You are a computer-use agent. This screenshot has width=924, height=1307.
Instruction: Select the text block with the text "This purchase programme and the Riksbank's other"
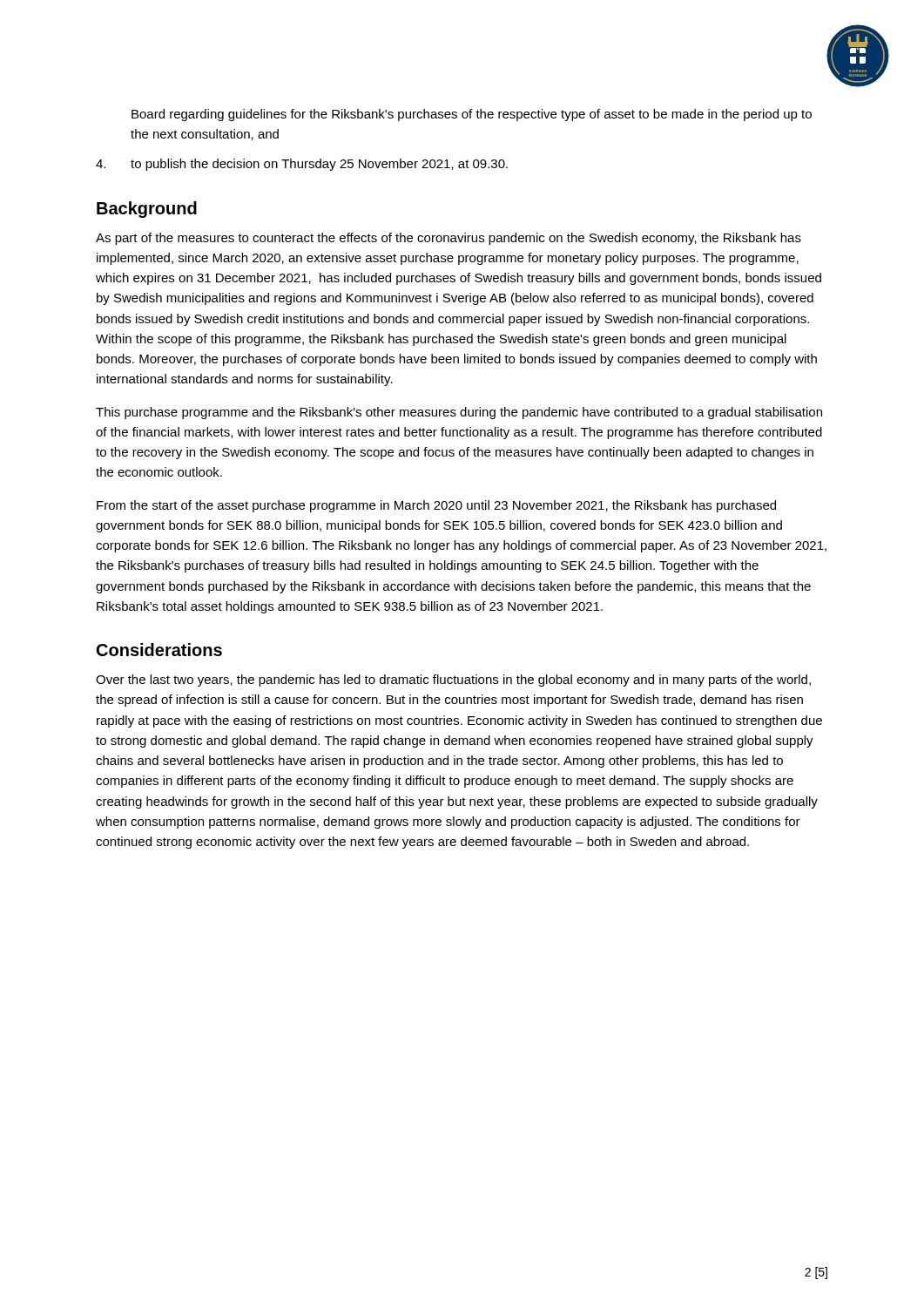[x=459, y=442]
